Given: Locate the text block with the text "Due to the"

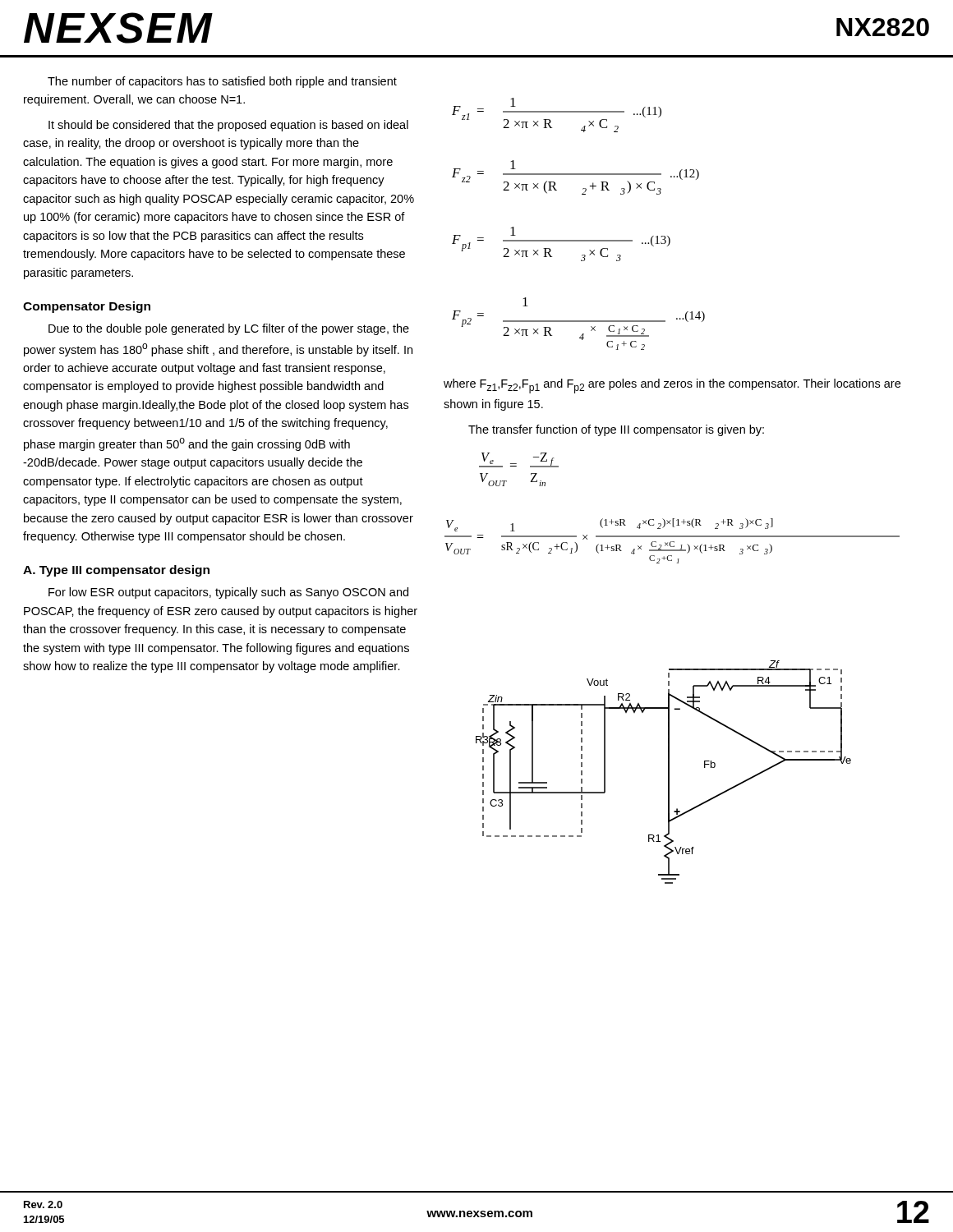Looking at the screenshot, I should (222, 433).
